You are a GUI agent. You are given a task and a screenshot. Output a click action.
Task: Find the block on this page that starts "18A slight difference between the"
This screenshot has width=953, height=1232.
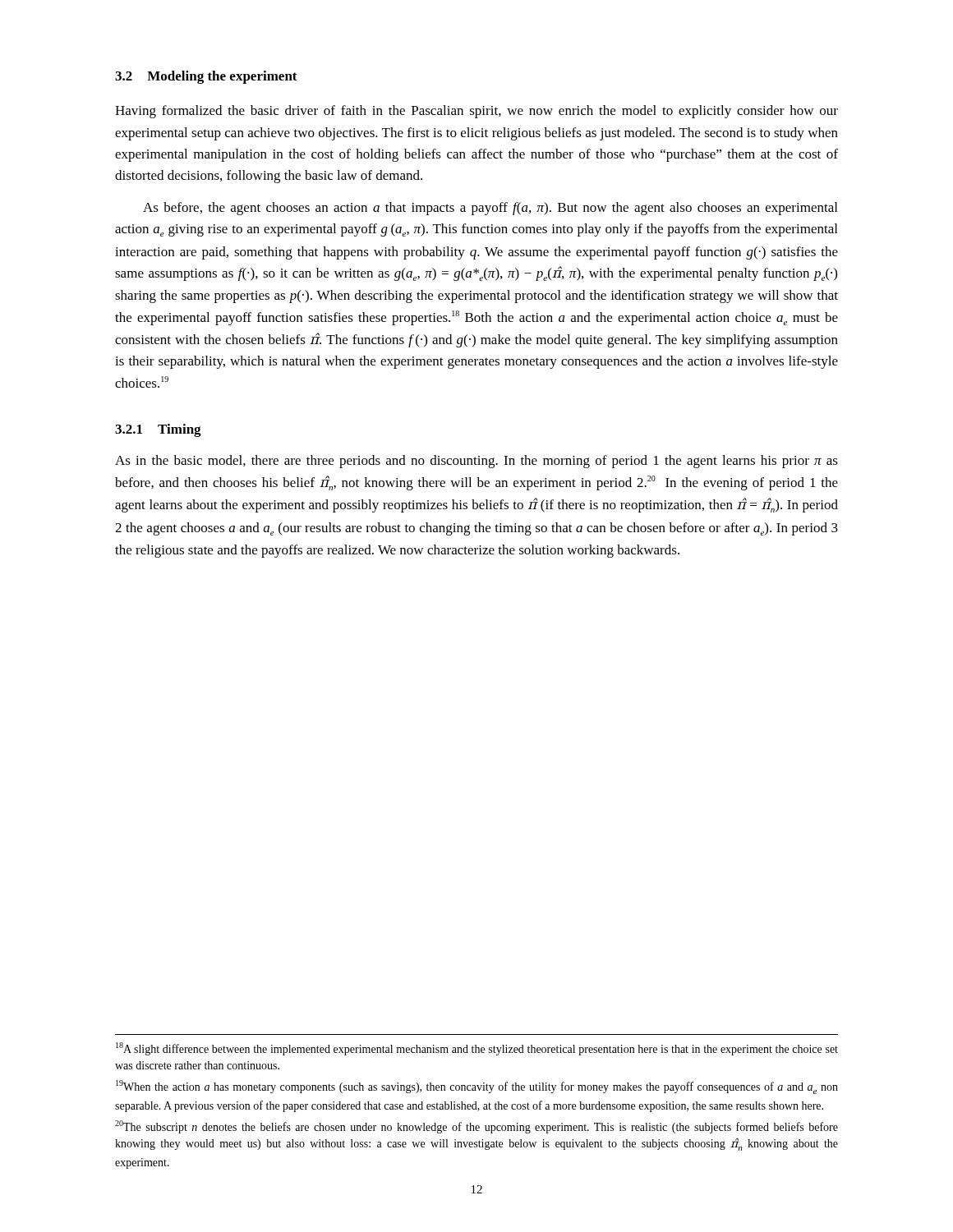pos(476,1056)
